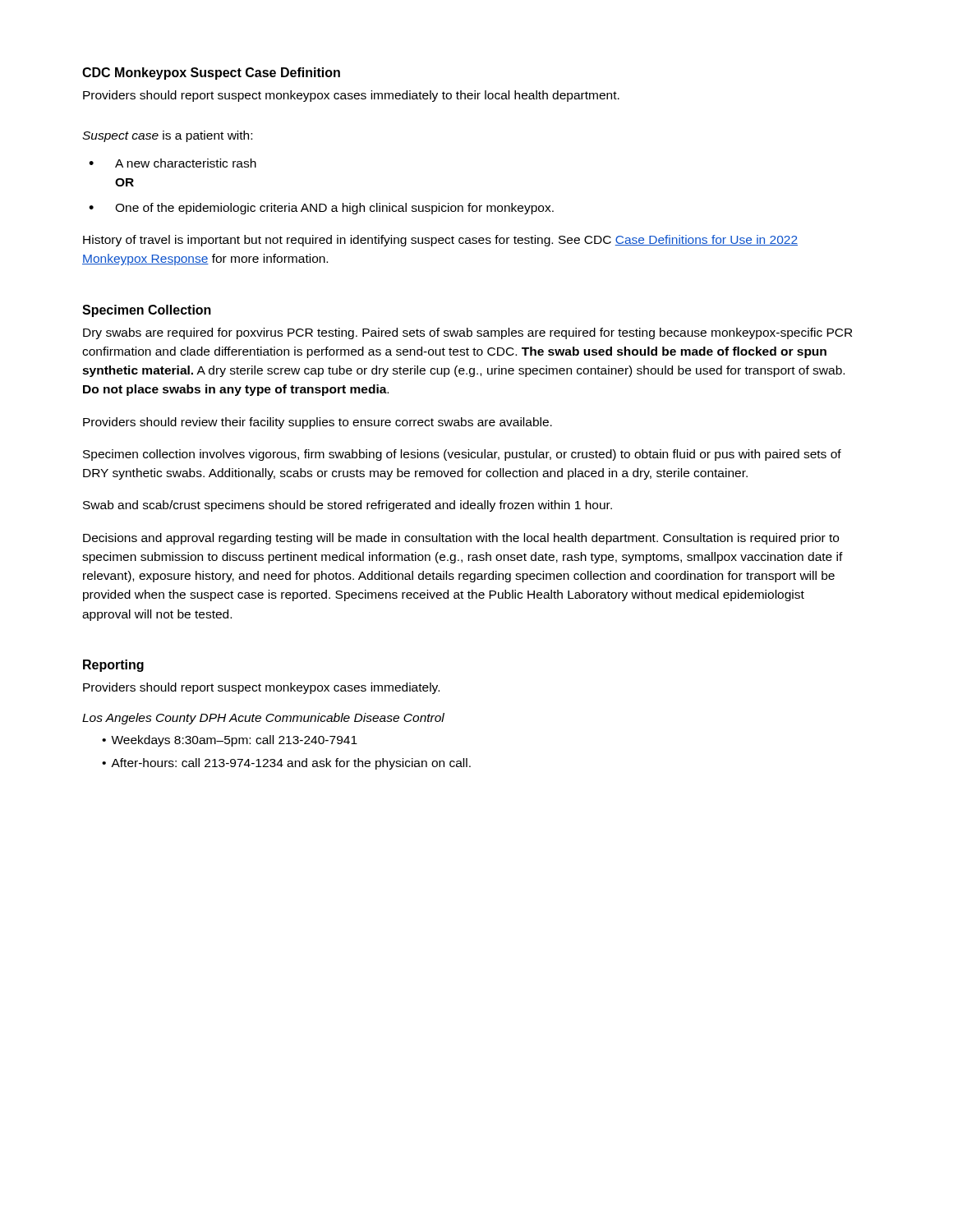Click on the text block starting "Specimen Collection"
953x1232 pixels.
(147, 310)
